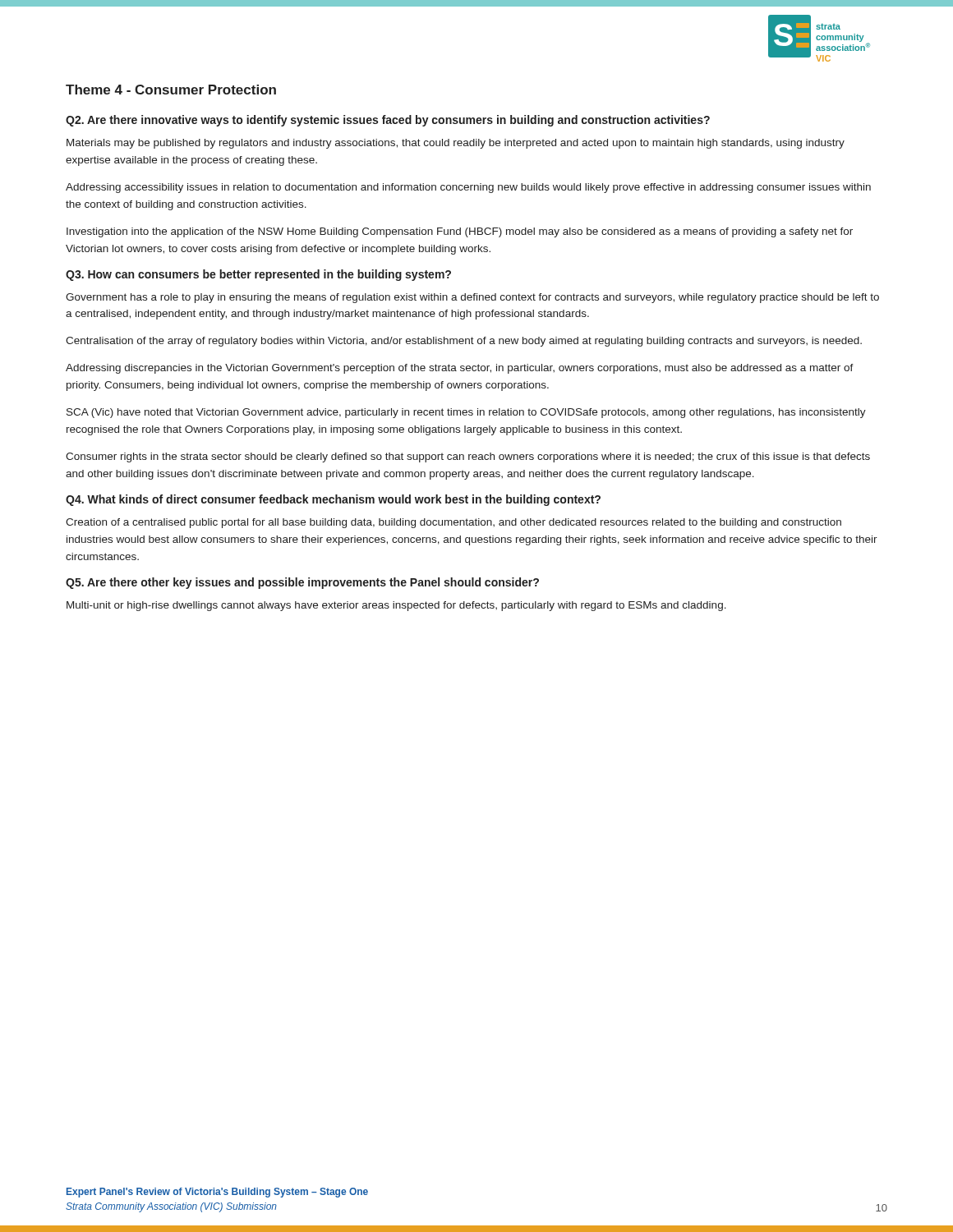Point to the block beginning "Centralisation of the array"
This screenshot has width=953, height=1232.
[464, 341]
